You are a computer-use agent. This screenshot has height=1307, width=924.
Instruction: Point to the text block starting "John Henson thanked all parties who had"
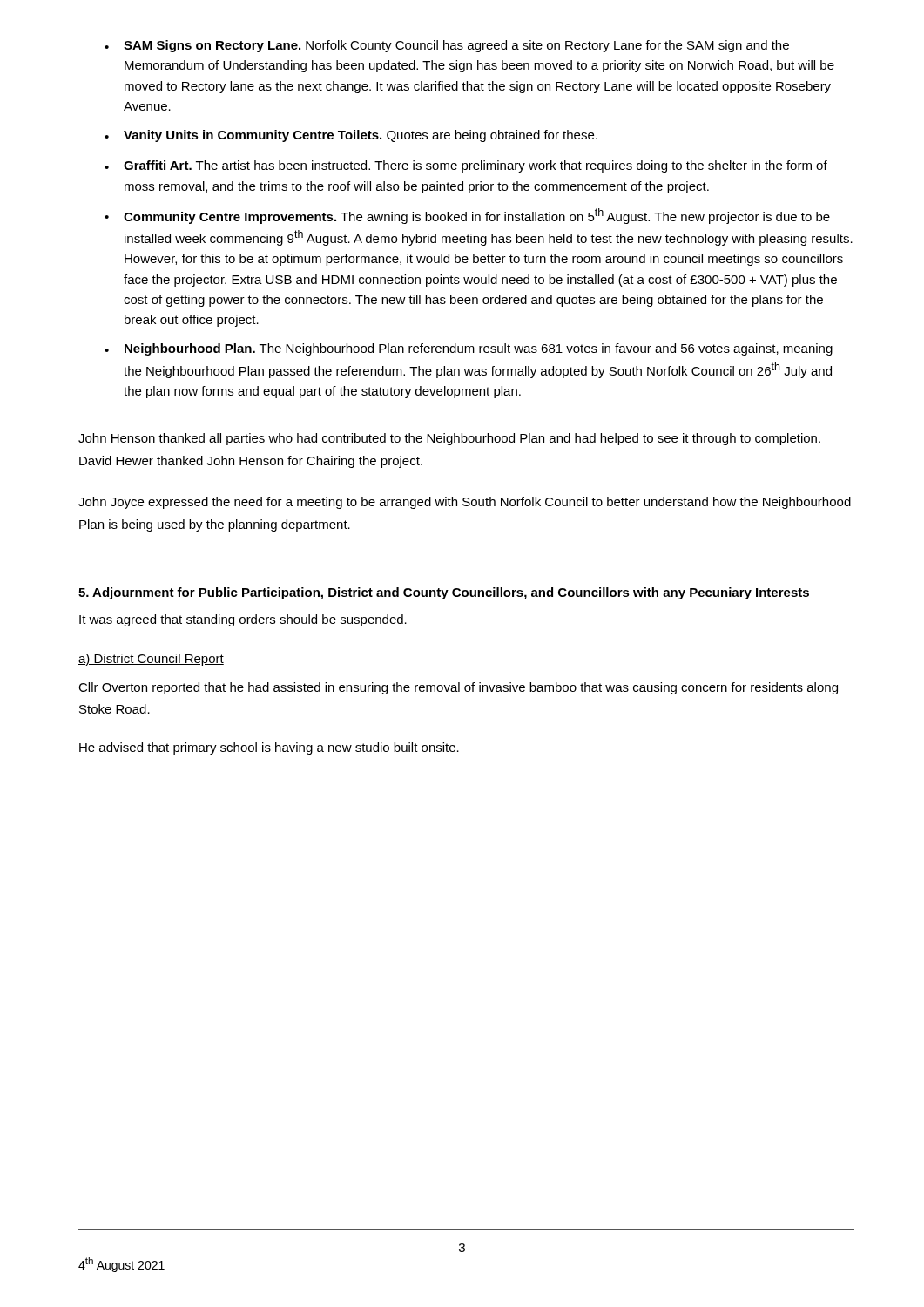450,449
